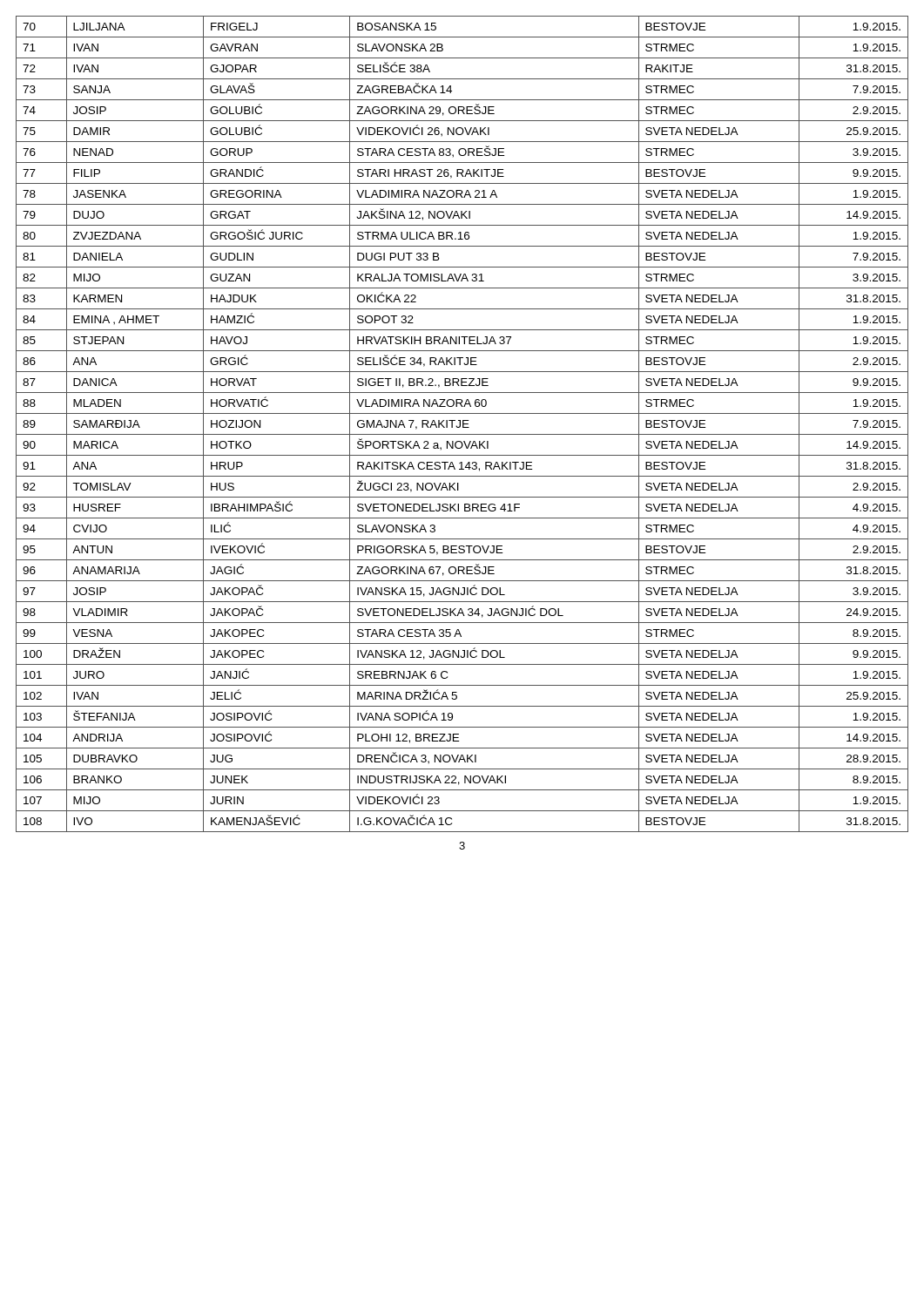Find the table that mentions "BOSANSKA 15"
Viewport: 924px width, 1307px height.
[x=462, y=424]
